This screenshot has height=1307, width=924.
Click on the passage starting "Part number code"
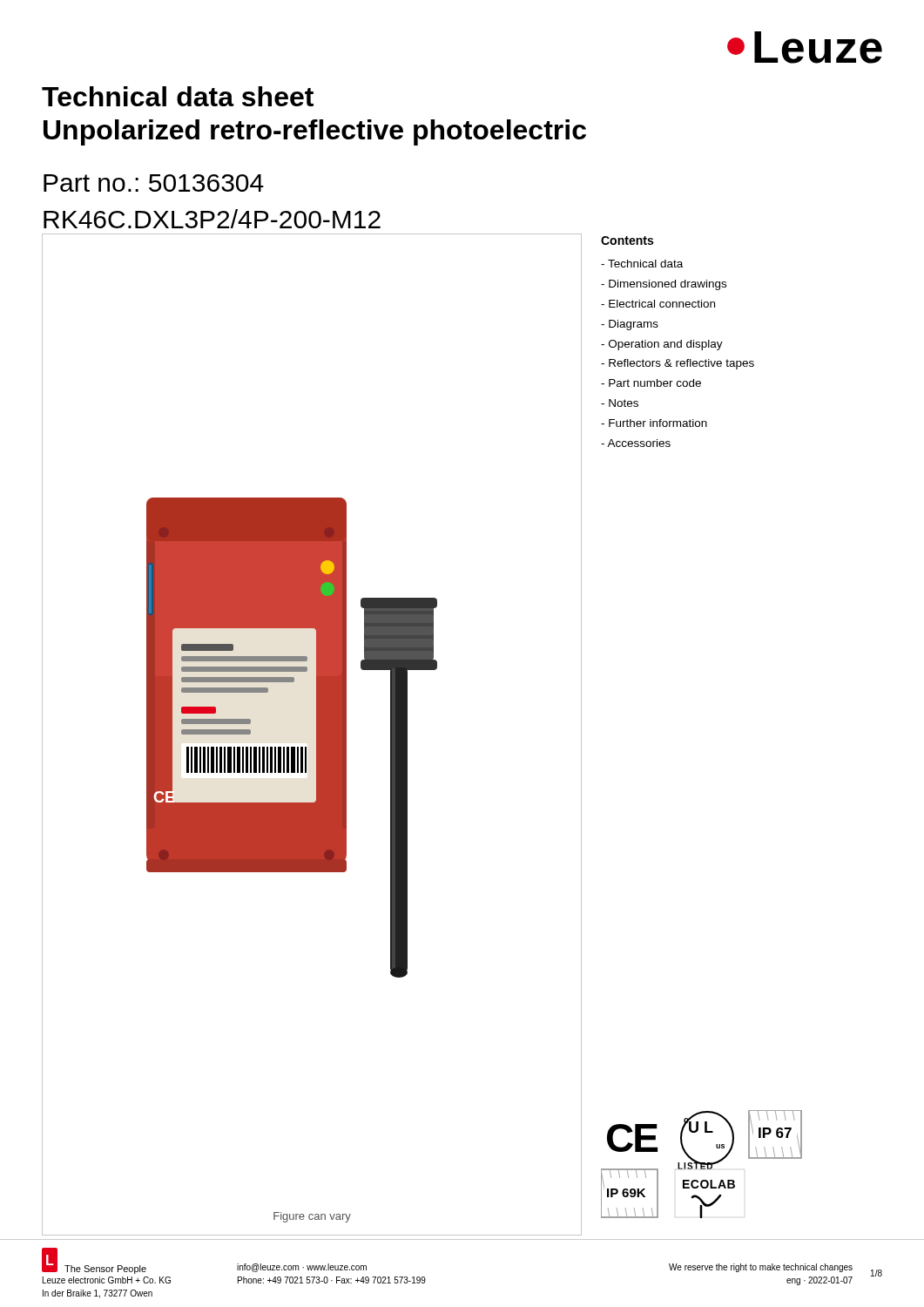coord(651,383)
